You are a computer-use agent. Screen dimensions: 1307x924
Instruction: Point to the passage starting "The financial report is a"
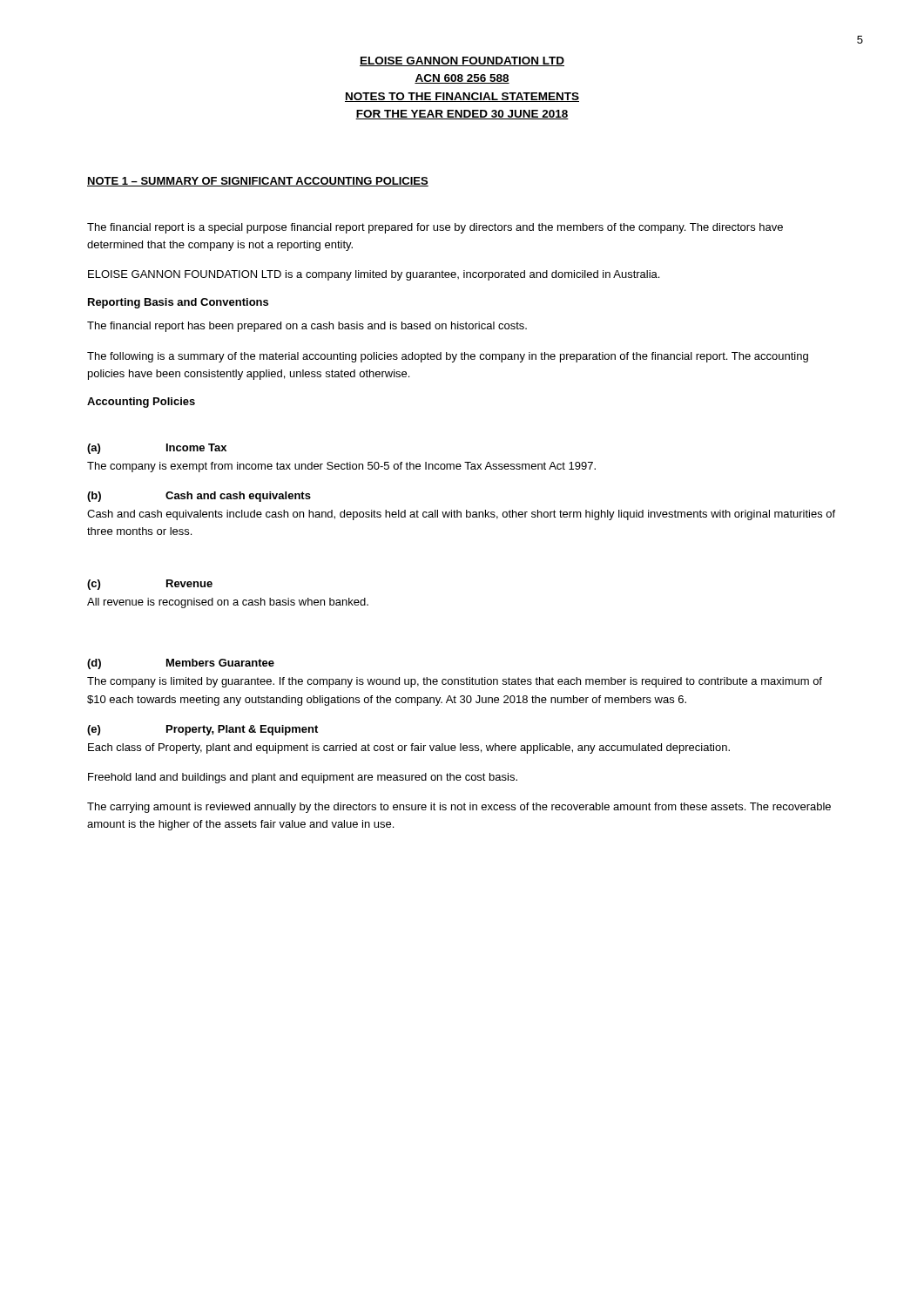pos(435,236)
